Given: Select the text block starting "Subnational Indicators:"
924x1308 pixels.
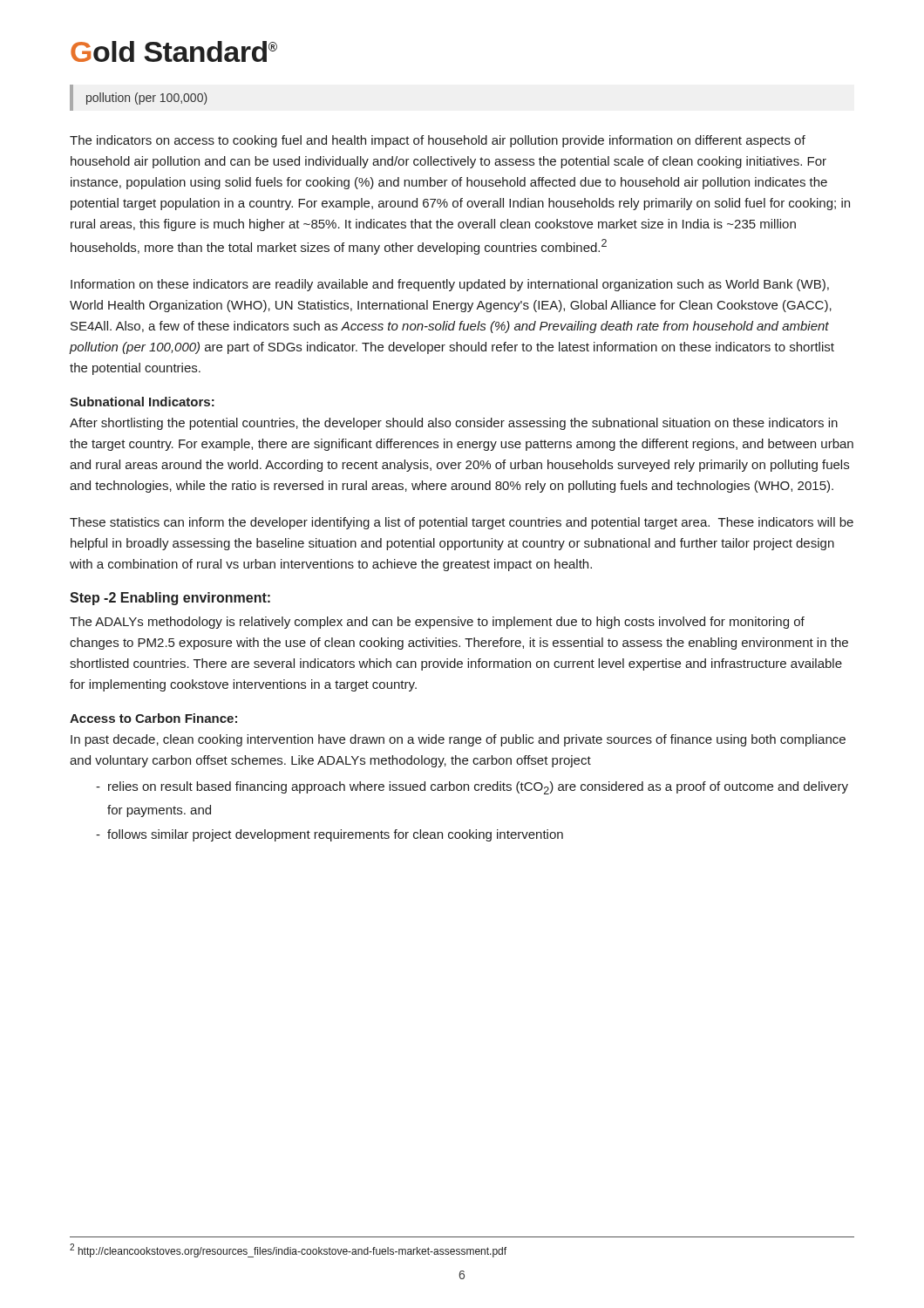Looking at the screenshot, I should (142, 402).
